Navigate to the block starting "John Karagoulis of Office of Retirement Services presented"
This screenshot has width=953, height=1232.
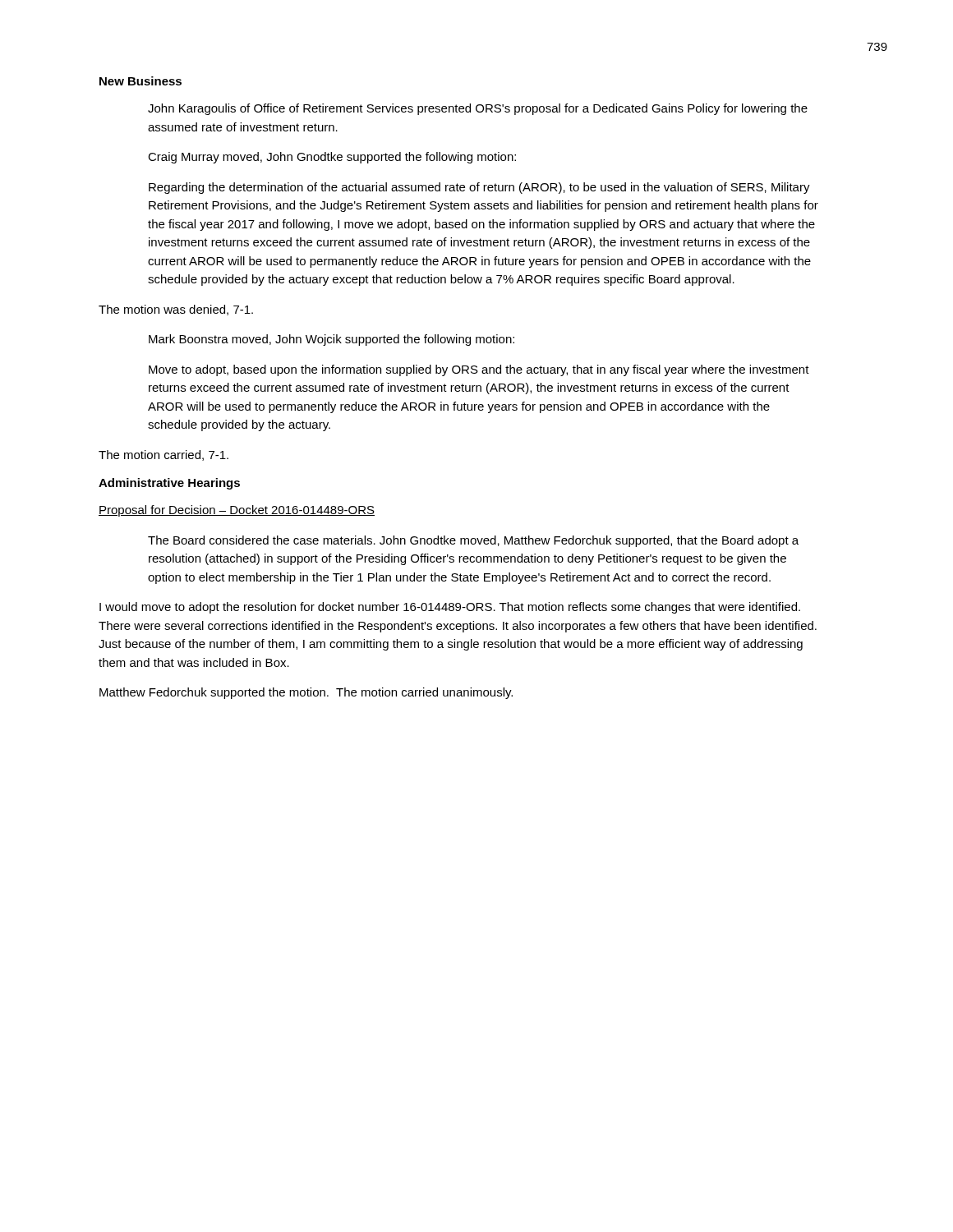pos(478,117)
